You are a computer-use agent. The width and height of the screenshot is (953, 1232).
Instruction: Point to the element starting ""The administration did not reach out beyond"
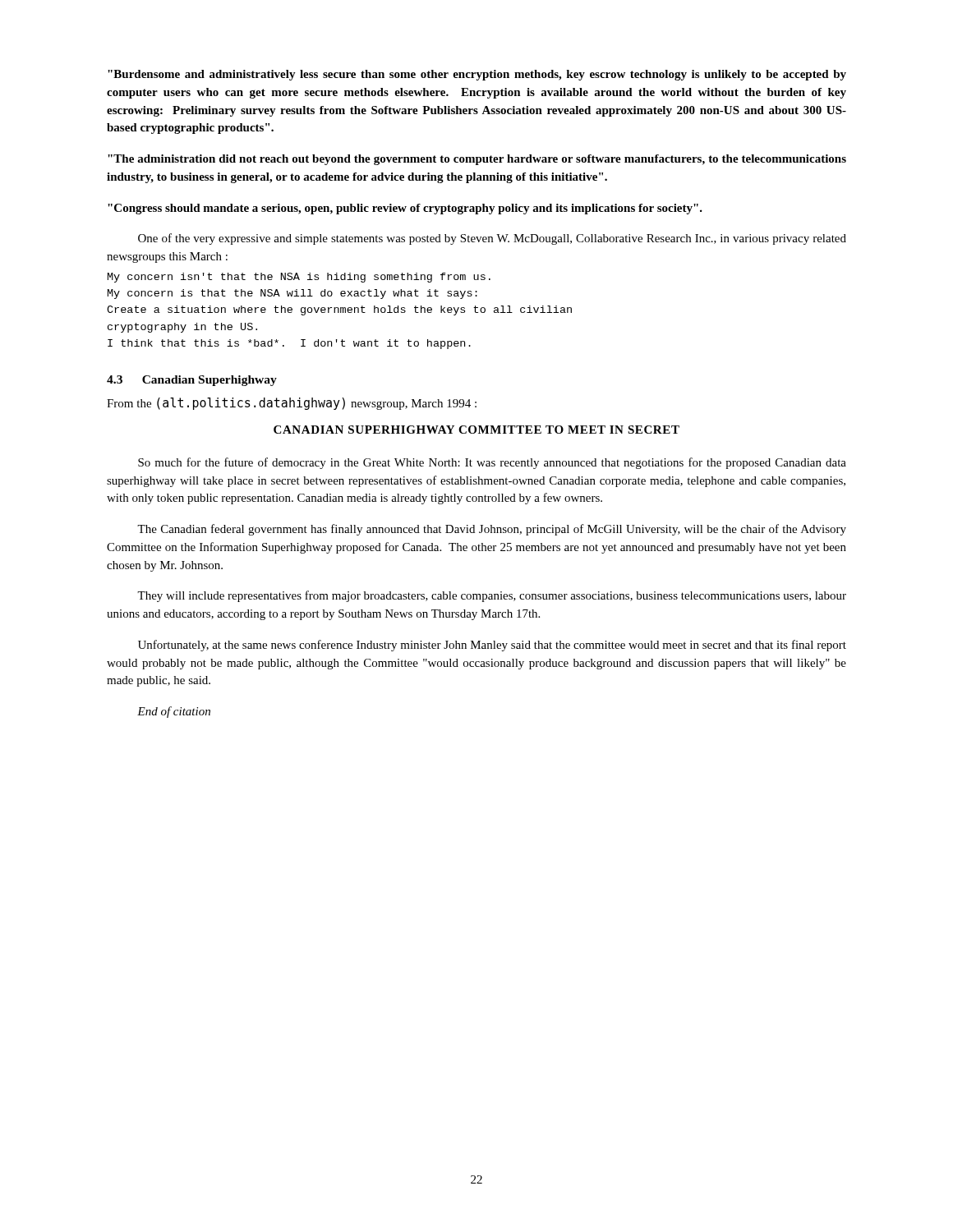pyautogui.click(x=476, y=168)
